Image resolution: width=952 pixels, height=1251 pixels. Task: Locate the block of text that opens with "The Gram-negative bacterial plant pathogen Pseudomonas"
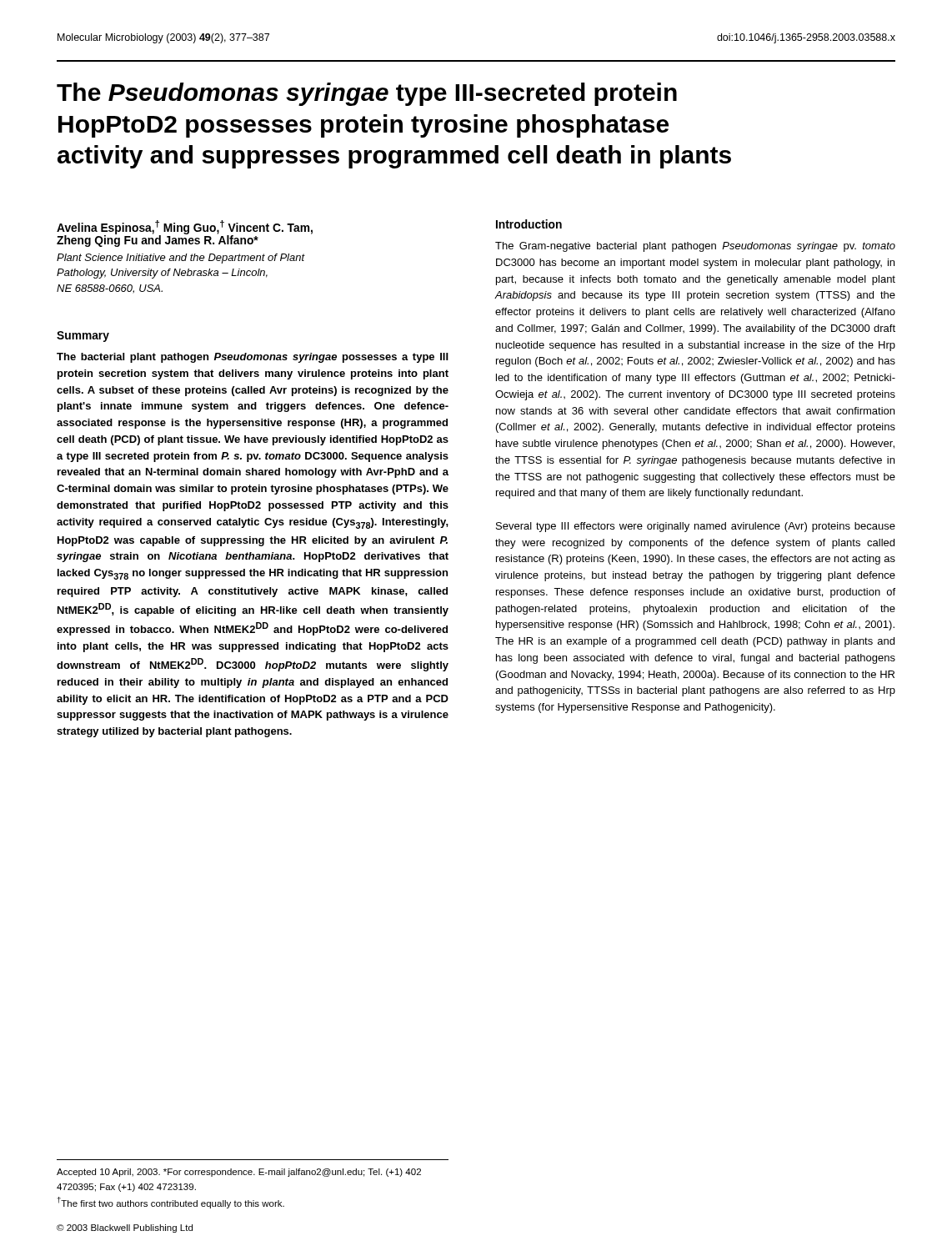[x=695, y=476]
